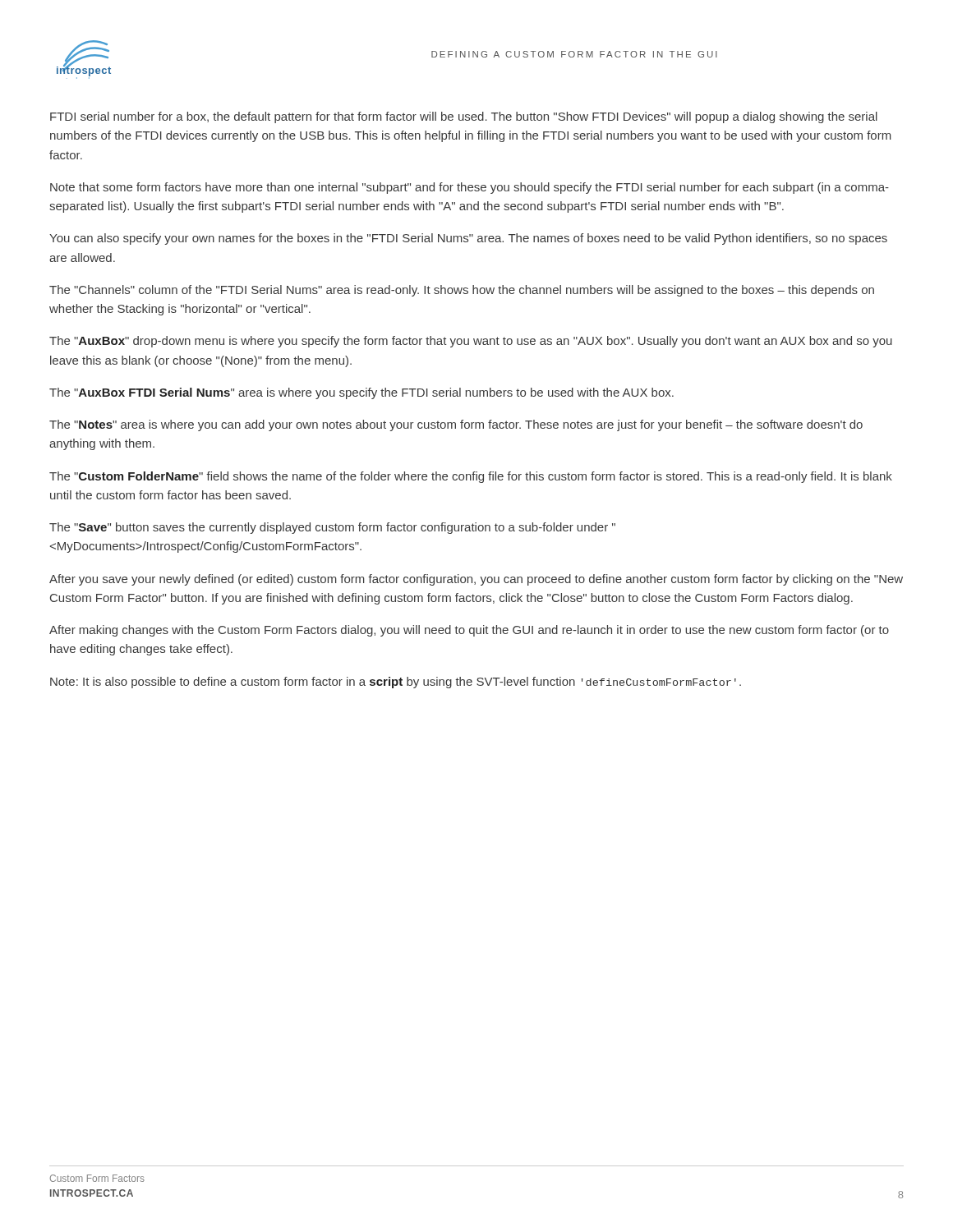Select the region starting "The "Save" button saves the"

(333, 536)
